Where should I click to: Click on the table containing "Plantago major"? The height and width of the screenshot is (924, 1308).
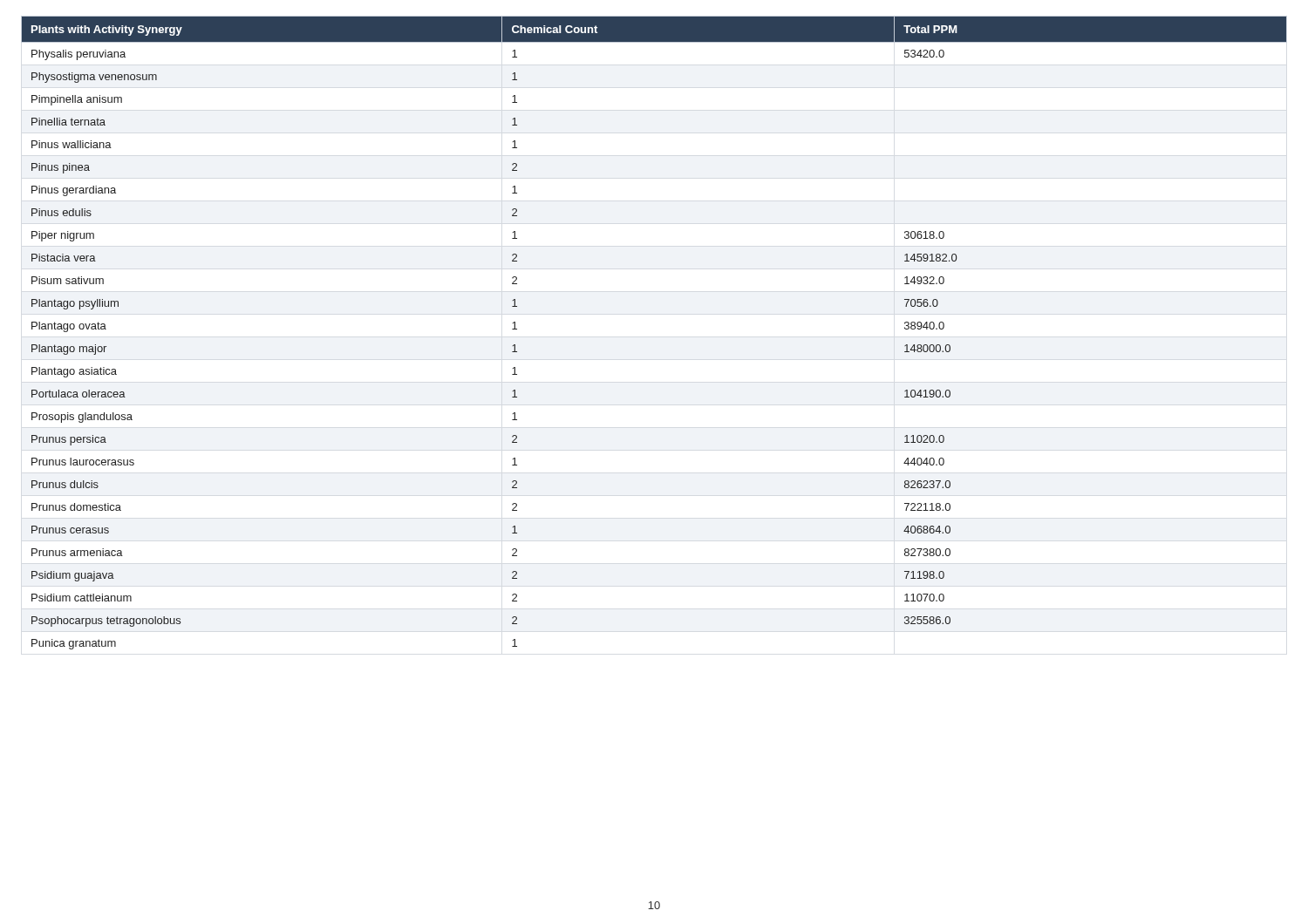(654, 335)
